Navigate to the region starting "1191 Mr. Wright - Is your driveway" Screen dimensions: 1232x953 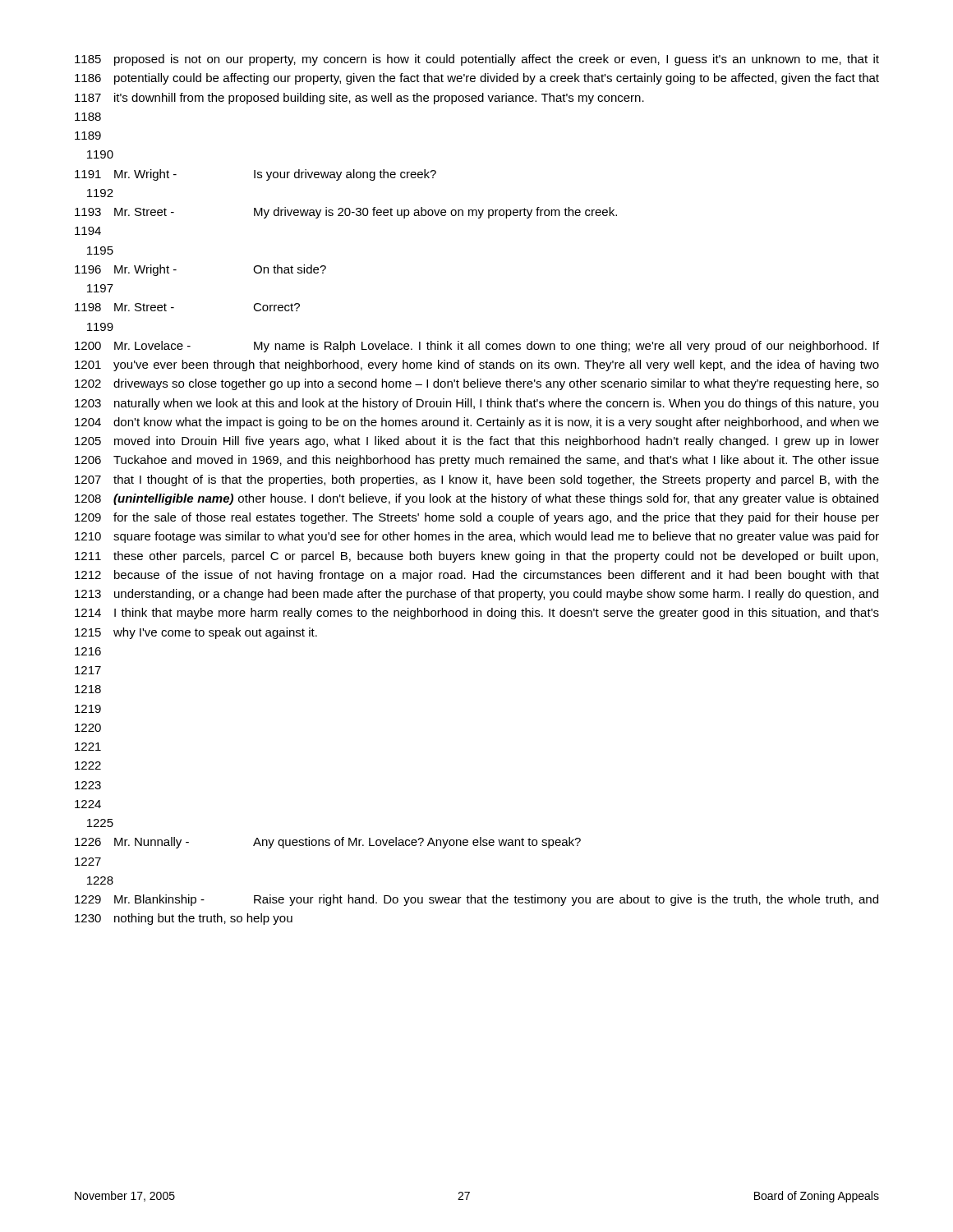coord(256,175)
